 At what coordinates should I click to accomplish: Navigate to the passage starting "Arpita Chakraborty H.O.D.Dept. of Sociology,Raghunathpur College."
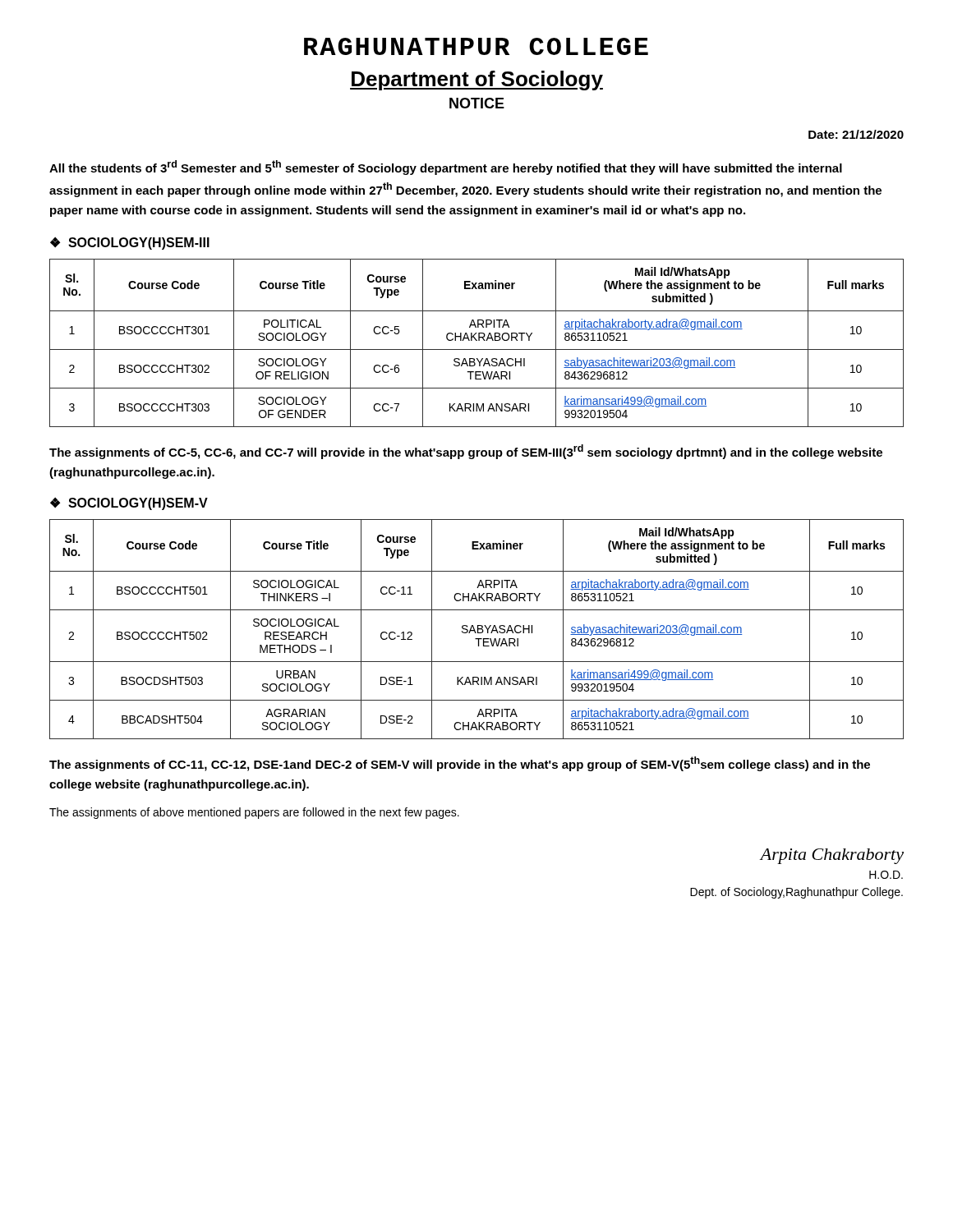[831, 856]
